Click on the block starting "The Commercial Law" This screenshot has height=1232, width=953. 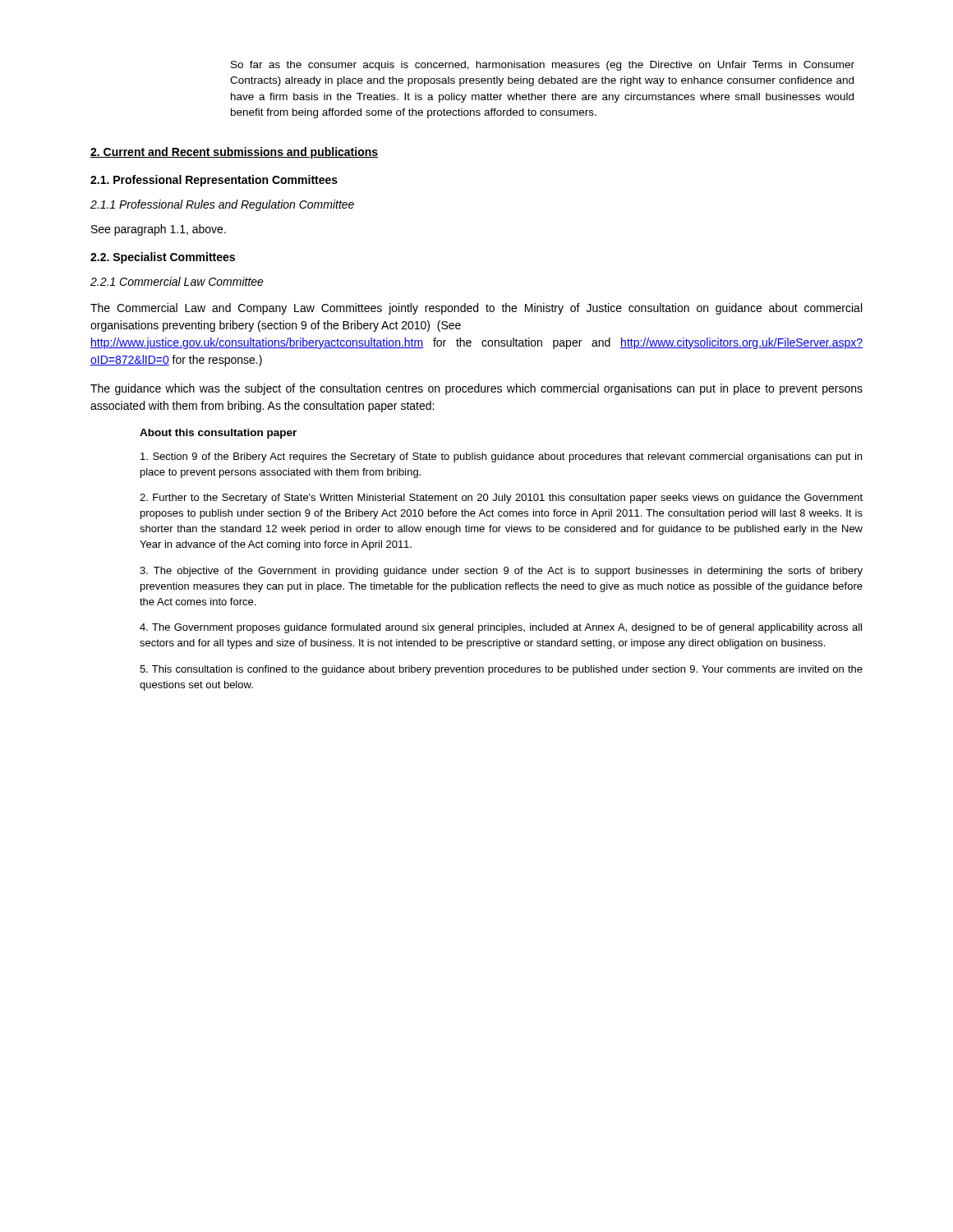click(x=476, y=334)
